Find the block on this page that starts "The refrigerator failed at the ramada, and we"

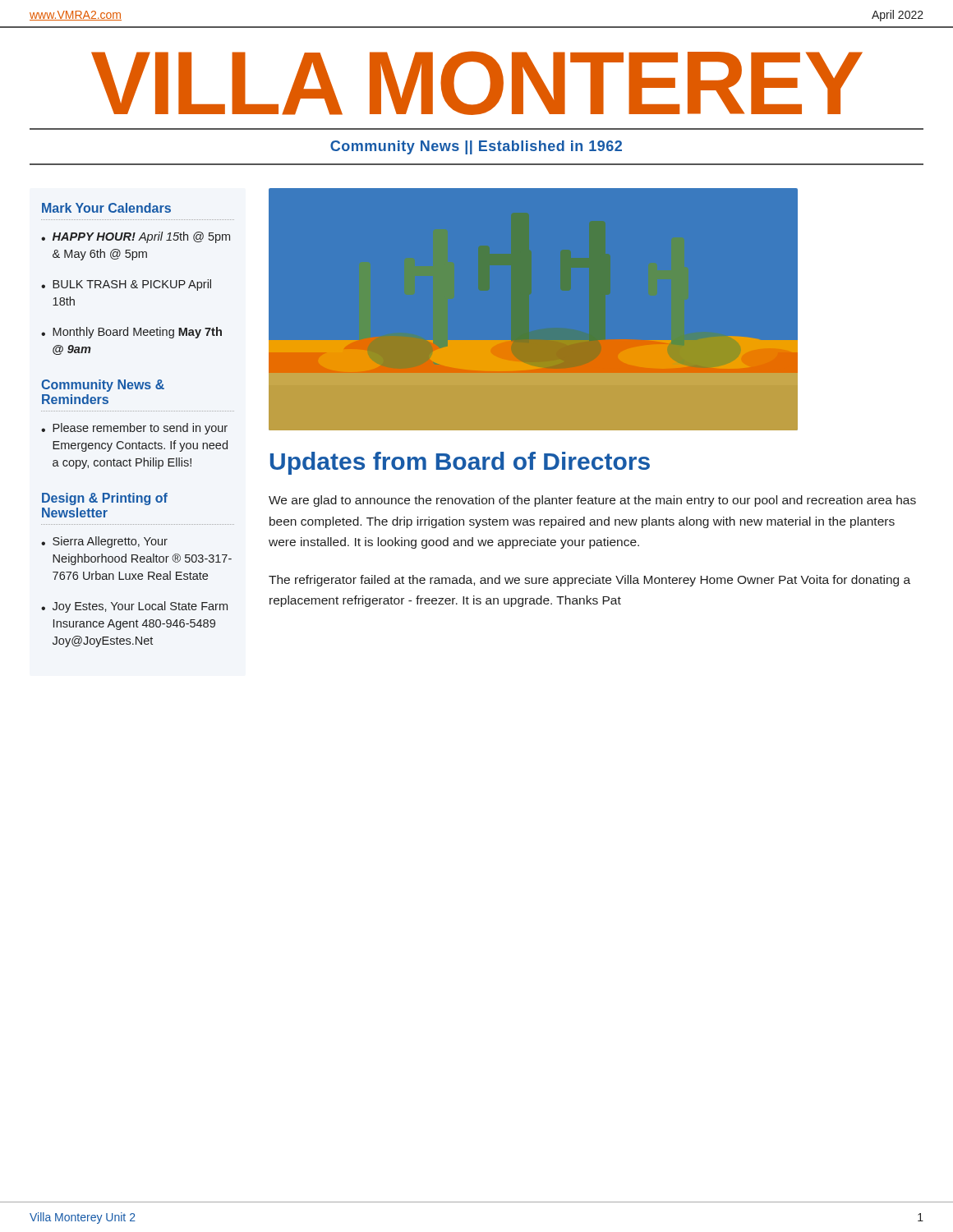coord(590,590)
